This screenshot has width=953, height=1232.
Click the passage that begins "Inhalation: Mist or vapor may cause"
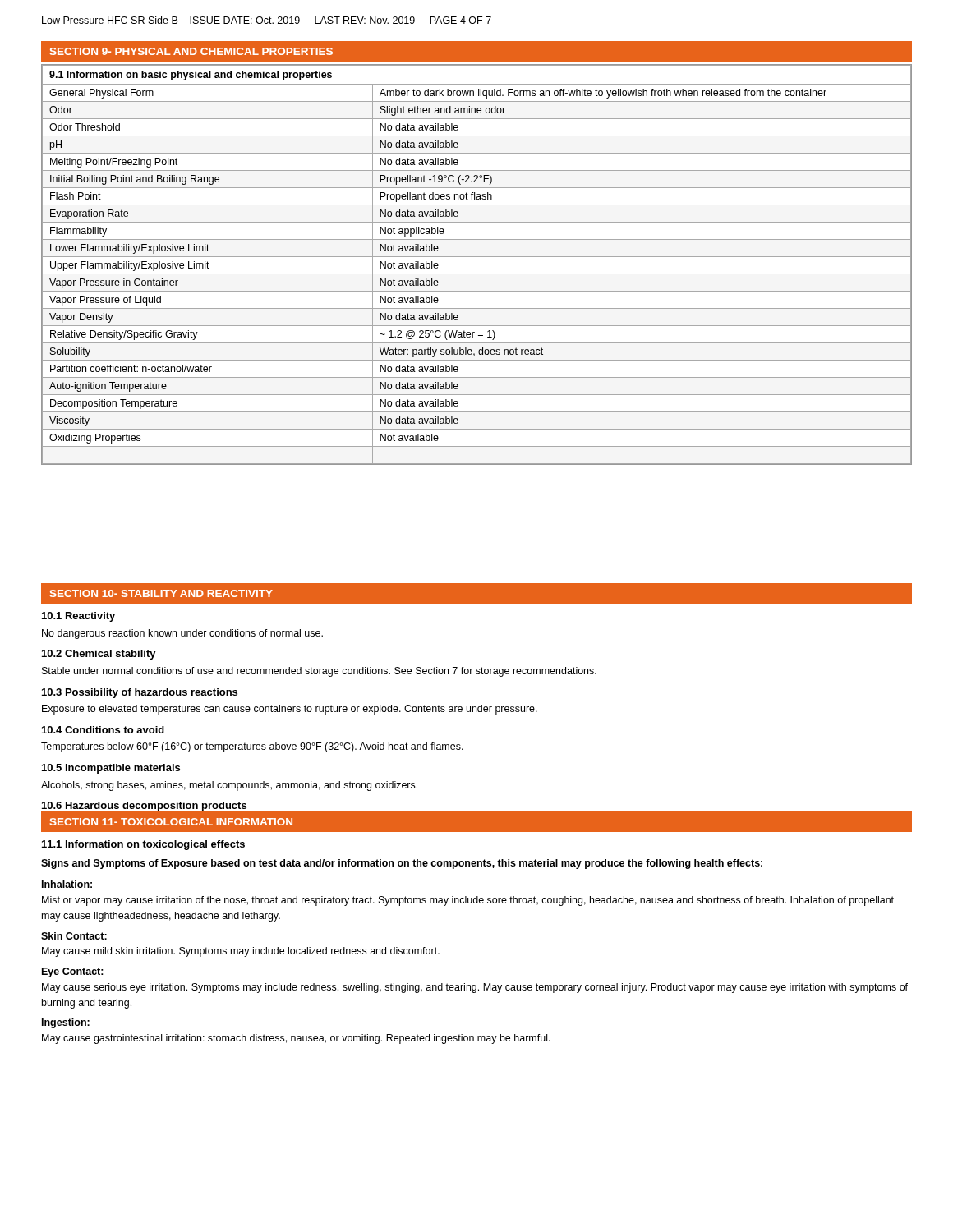point(467,900)
